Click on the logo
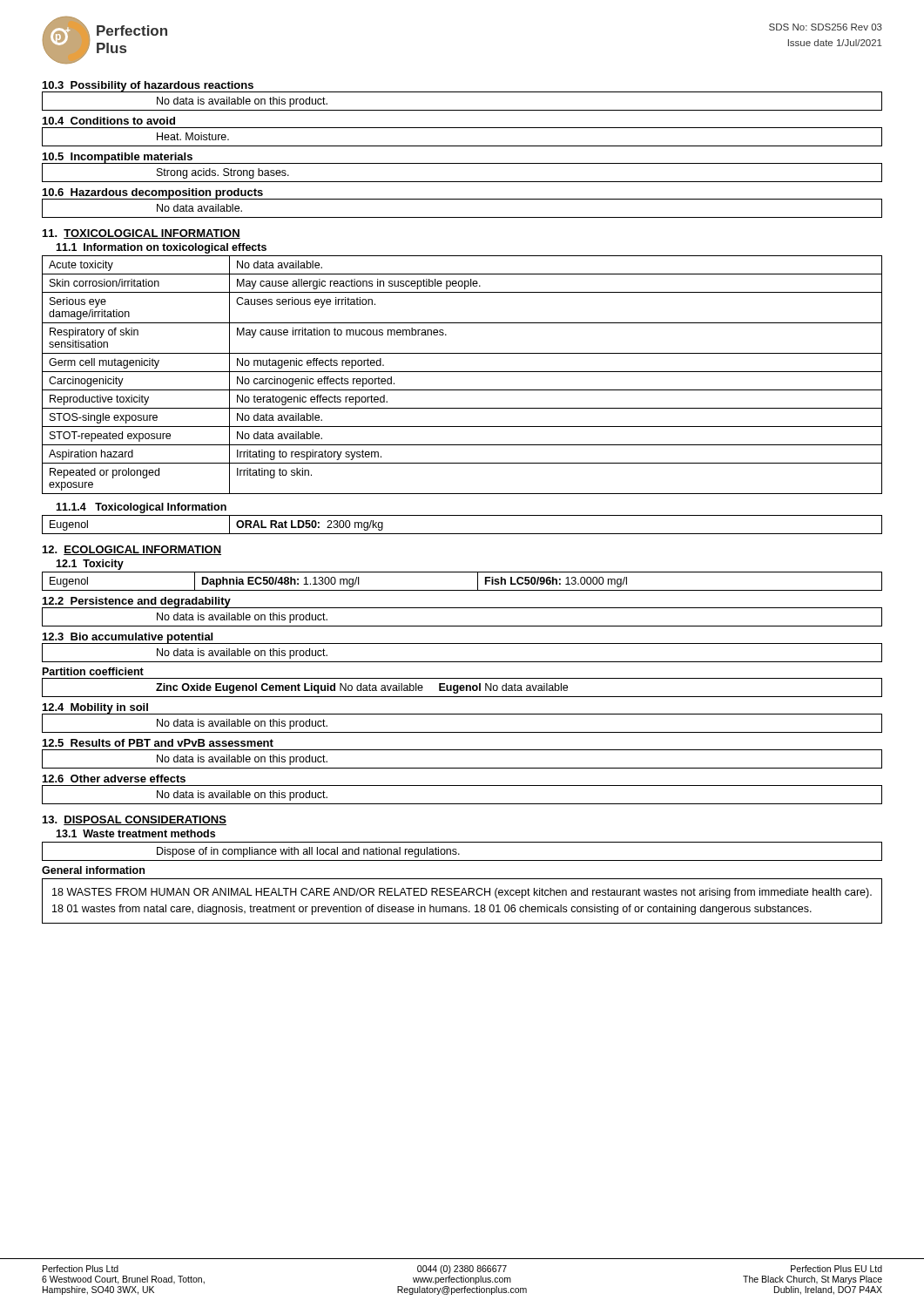Image resolution: width=924 pixels, height=1307 pixels. tap(105, 40)
